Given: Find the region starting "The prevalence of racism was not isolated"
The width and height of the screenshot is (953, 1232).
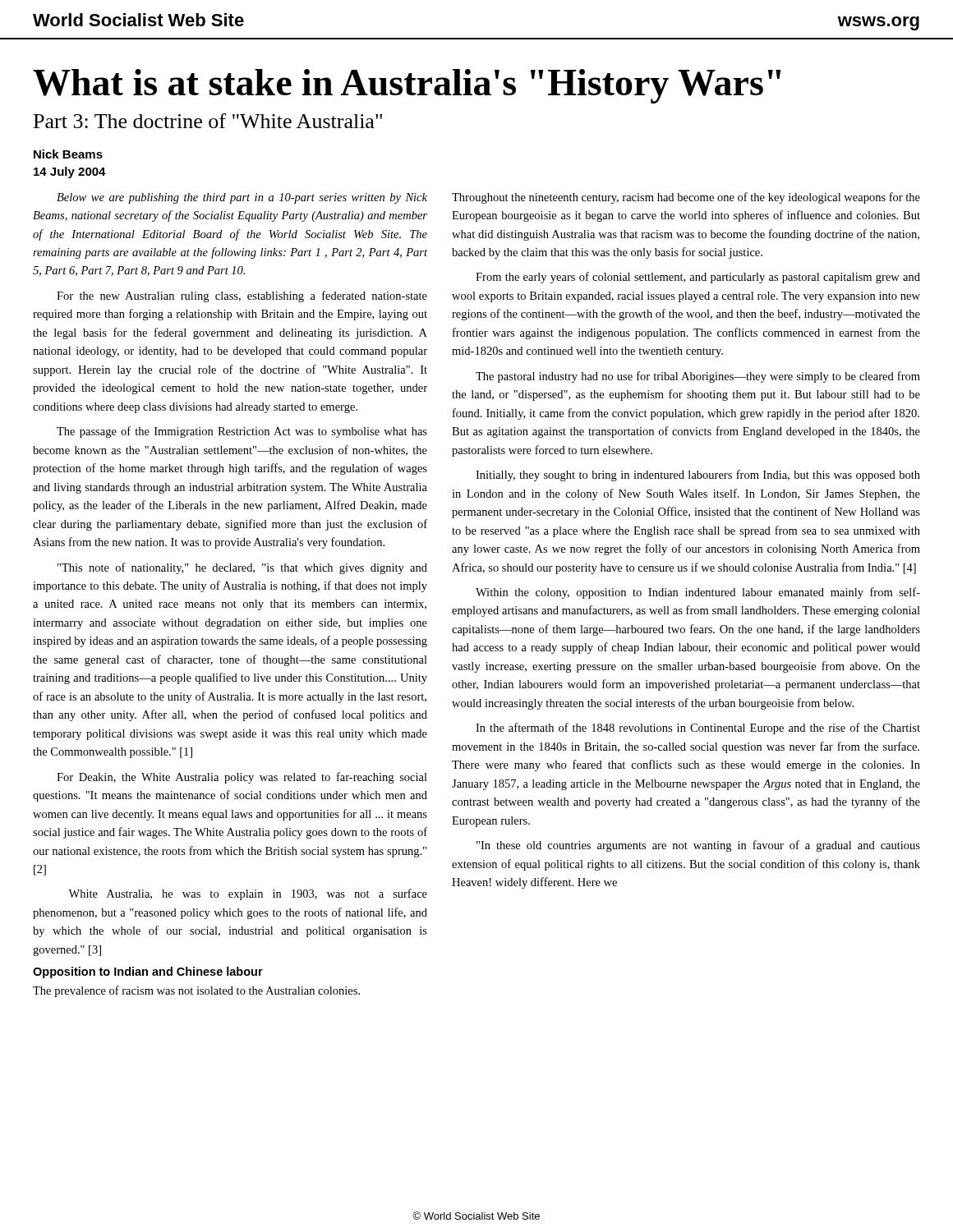Looking at the screenshot, I should [x=230, y=991].
